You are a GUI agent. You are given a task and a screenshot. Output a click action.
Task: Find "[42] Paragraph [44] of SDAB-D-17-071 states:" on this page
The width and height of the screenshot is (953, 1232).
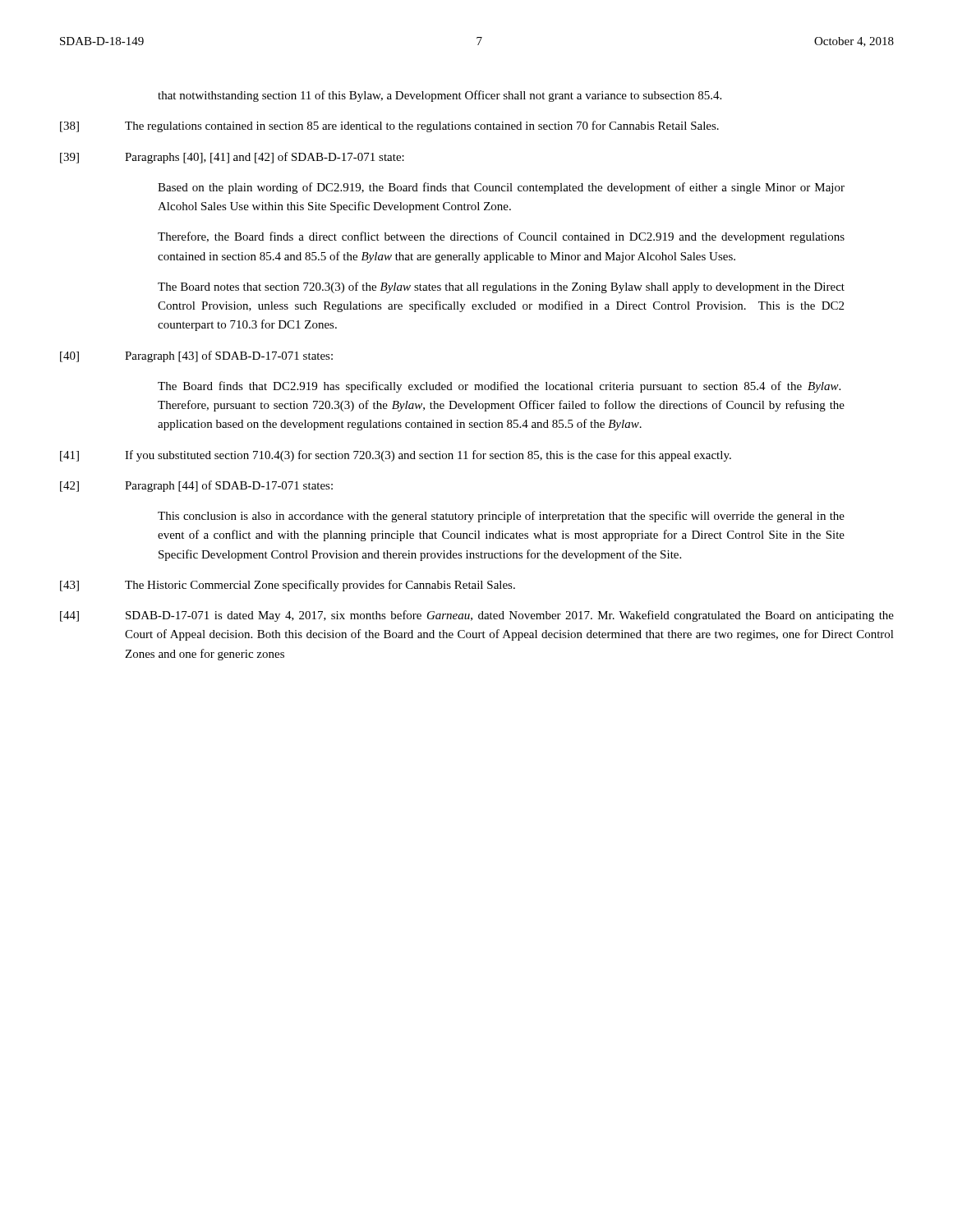pos(196,486)
